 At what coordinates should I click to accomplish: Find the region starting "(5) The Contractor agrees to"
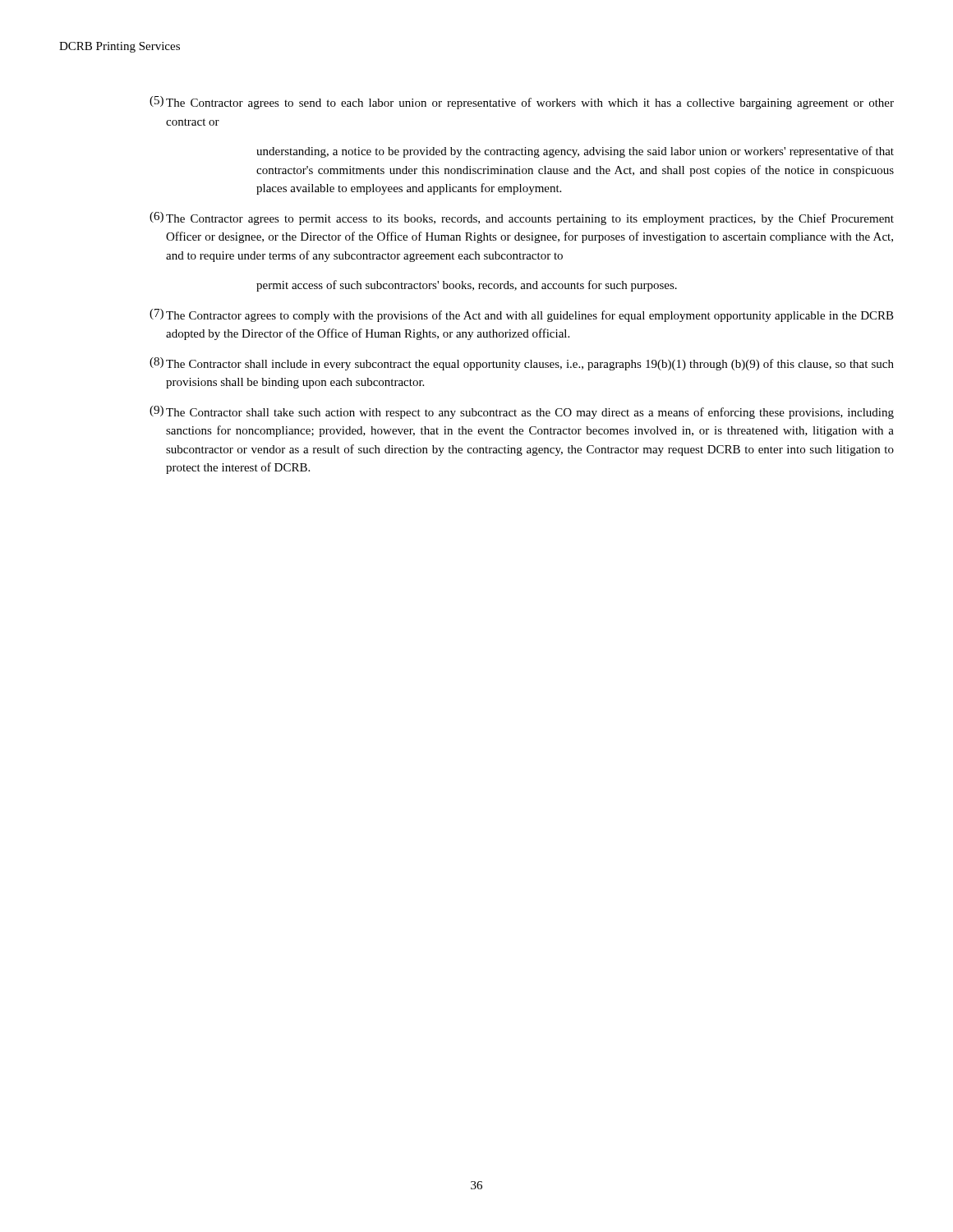(476, 112)
